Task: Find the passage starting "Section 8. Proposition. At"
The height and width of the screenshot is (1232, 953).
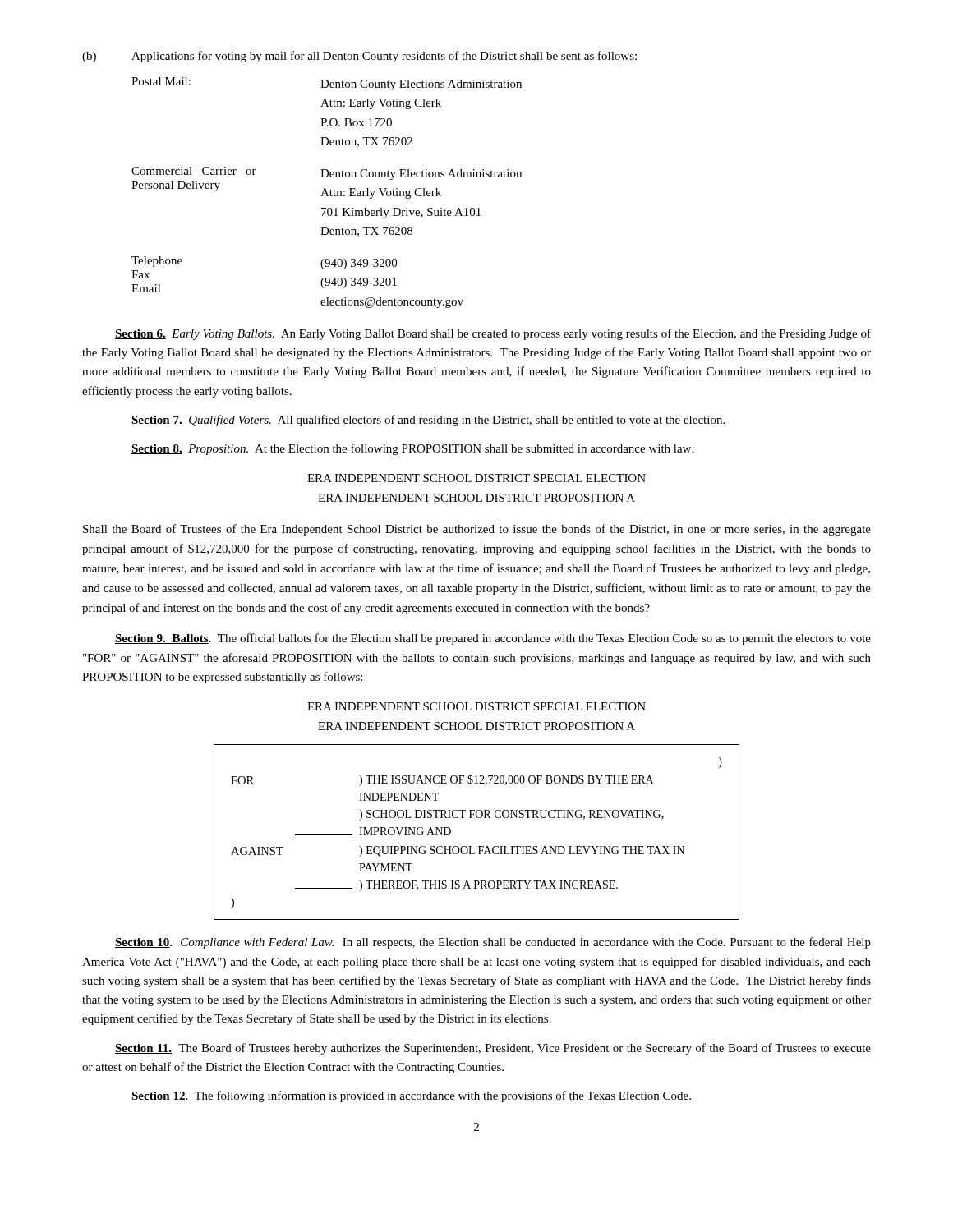Action: (413, 448)
